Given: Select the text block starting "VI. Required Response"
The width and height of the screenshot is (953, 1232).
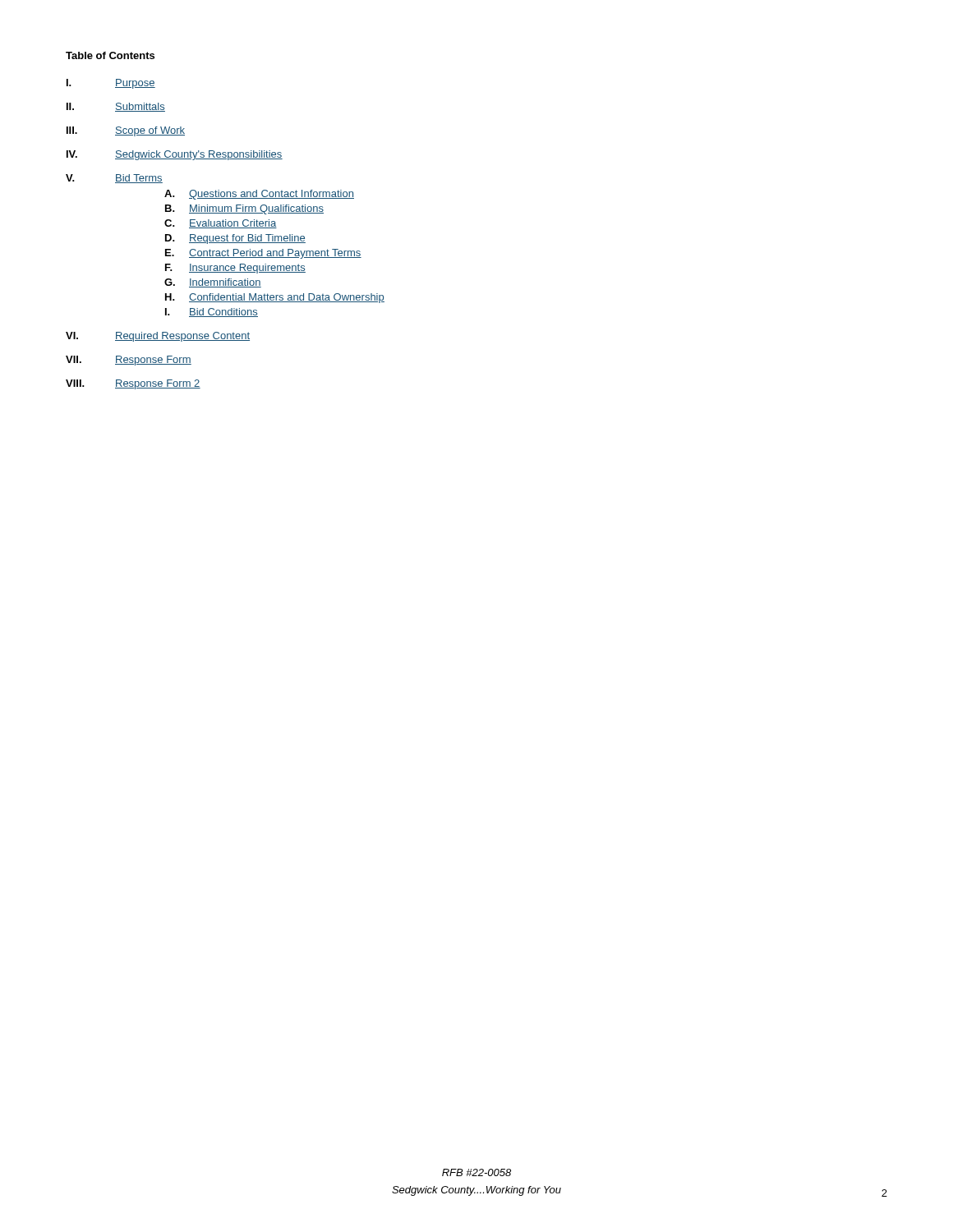Looking at the screenshot, I should 158,335.
